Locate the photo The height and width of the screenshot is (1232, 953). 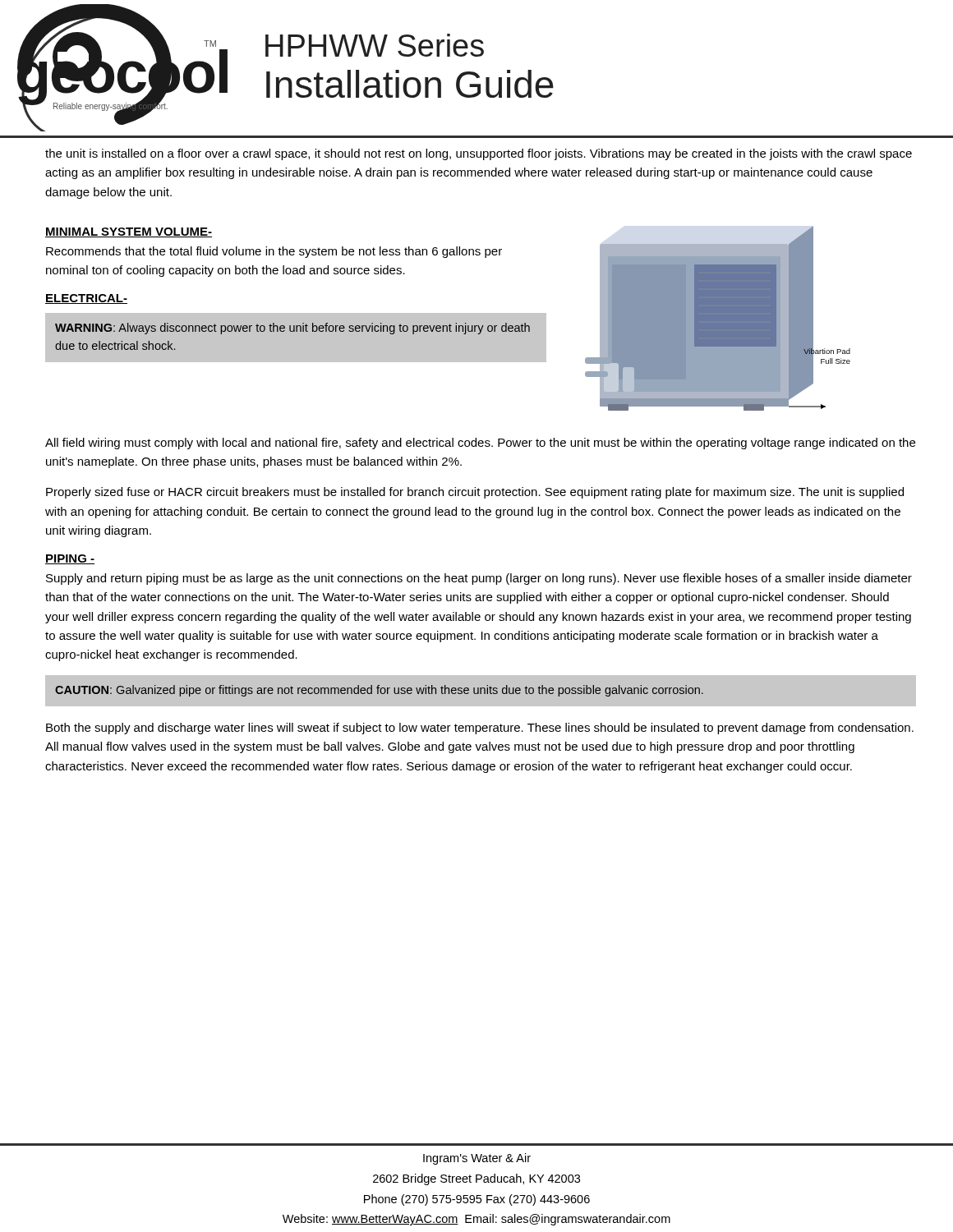(x=715, y=326)
